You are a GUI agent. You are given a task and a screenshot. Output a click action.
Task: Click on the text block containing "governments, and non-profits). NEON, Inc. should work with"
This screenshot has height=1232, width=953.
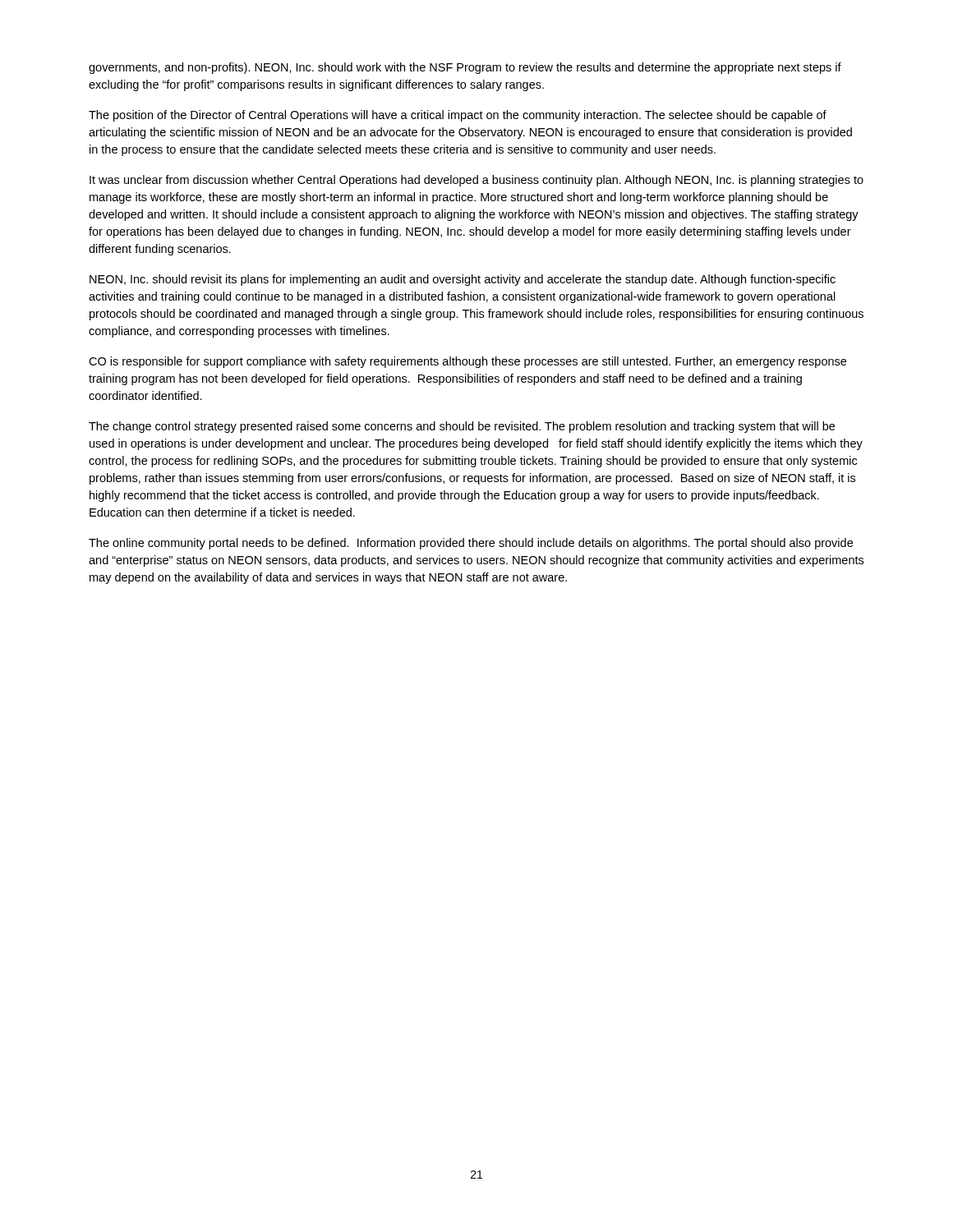465,76
